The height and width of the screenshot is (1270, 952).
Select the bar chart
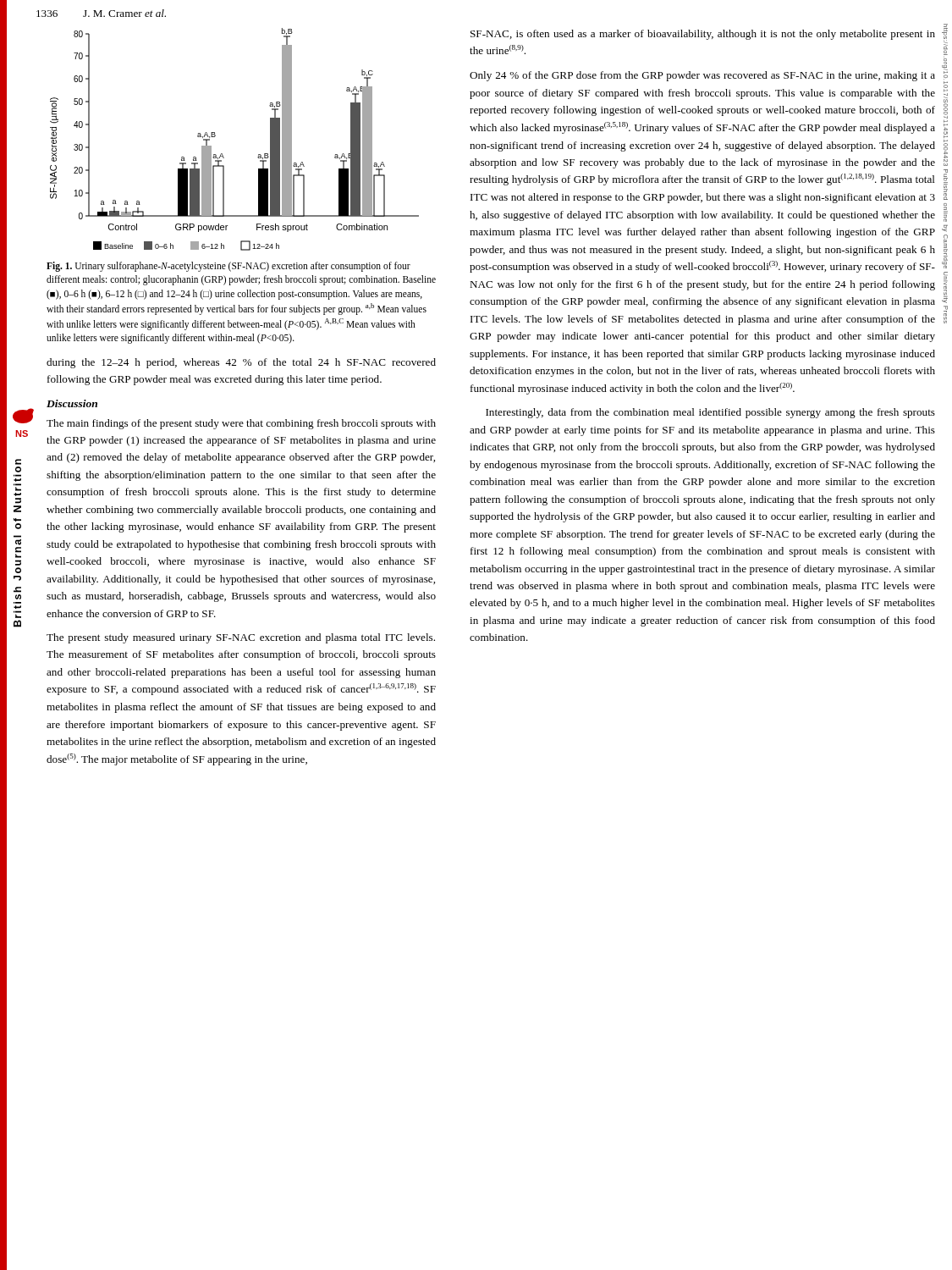241,140
